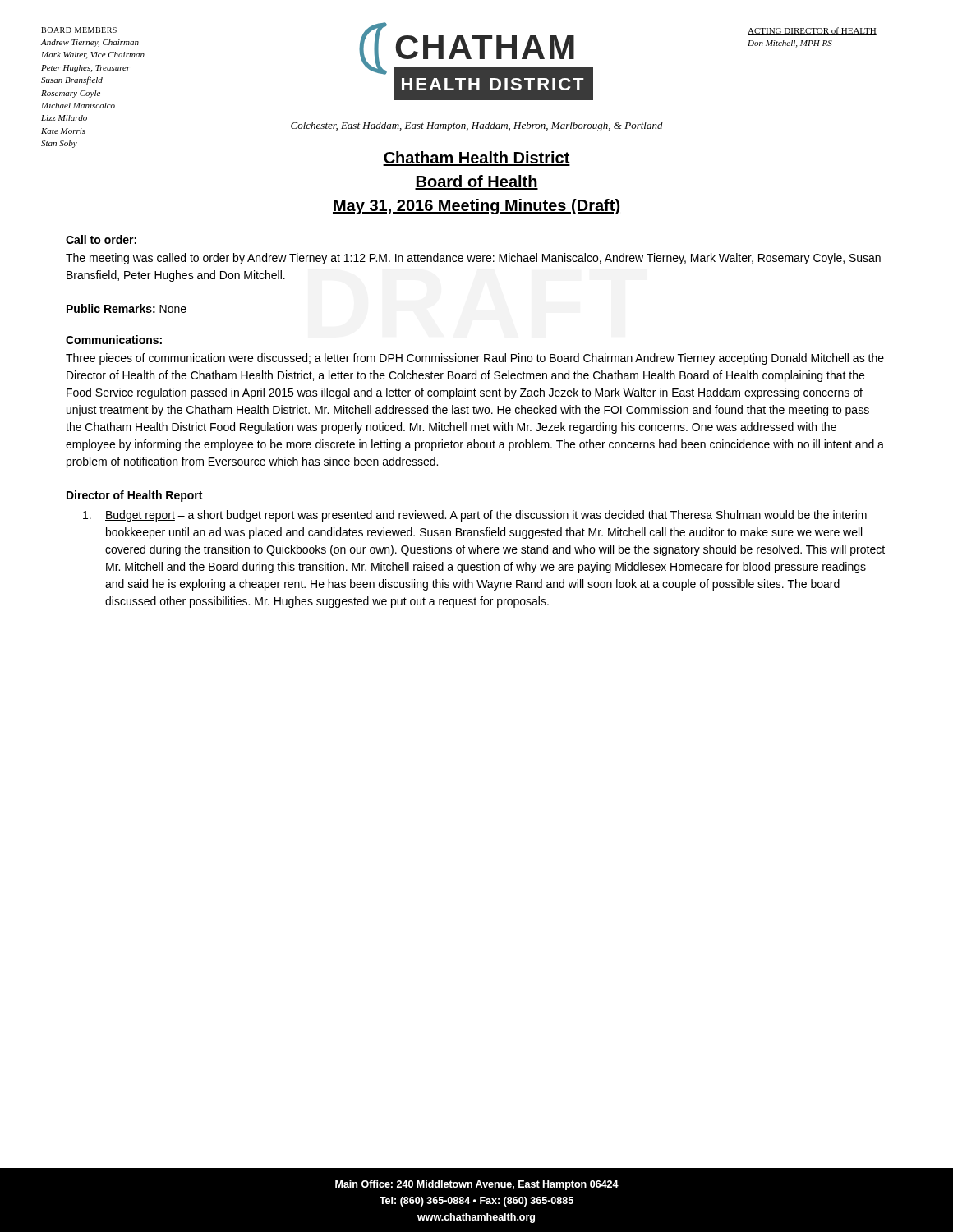Locate the block of text that opens with "The meeting was called to order by"
The height and width of the screenshot is (1232, 953).
click(x=473, y=267)
